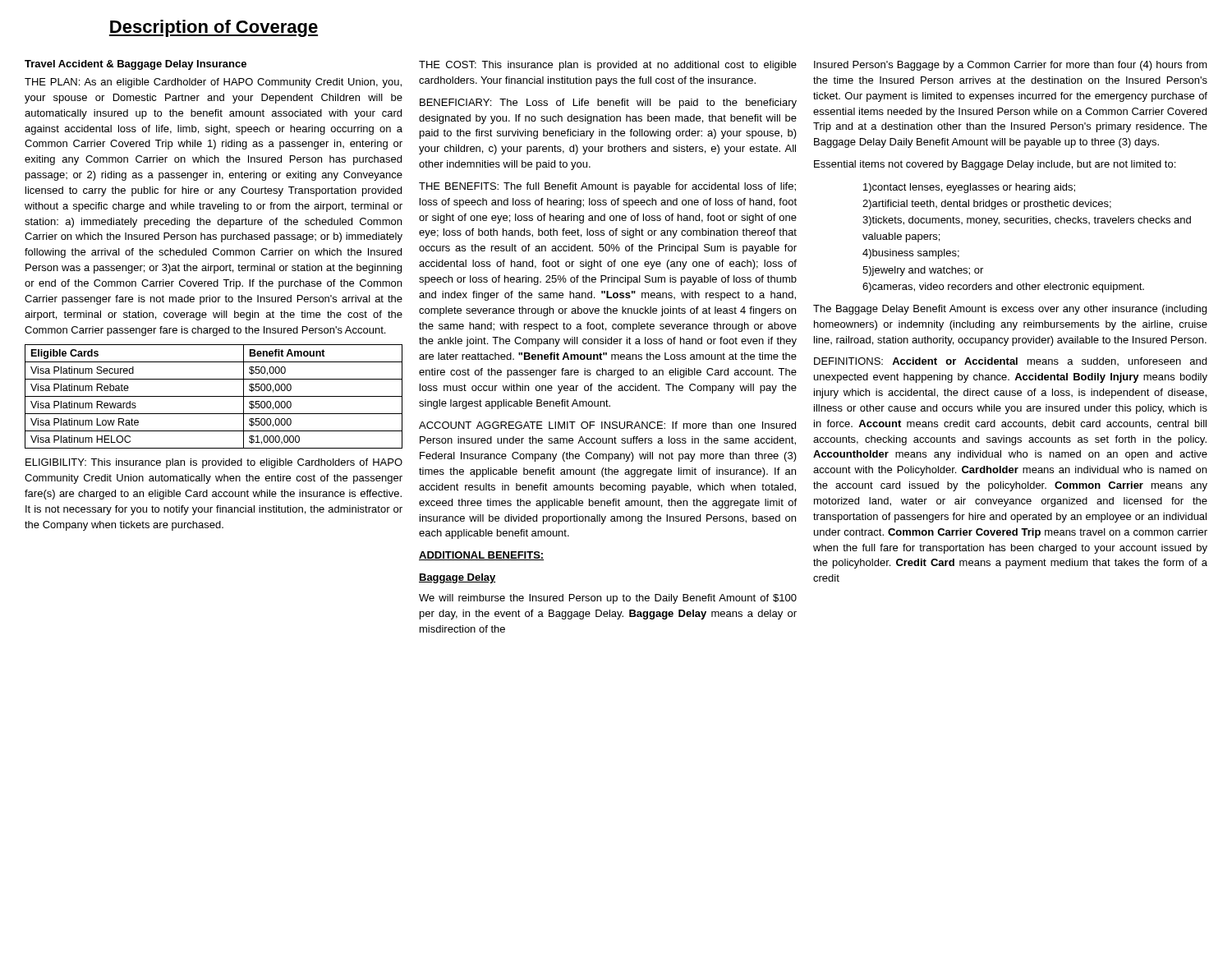Viewport: 1232px width, 953px height.
Task: Click on the text block containing "THE PLAN: As an eligible Cardholder"
Action: click(214, 206)
